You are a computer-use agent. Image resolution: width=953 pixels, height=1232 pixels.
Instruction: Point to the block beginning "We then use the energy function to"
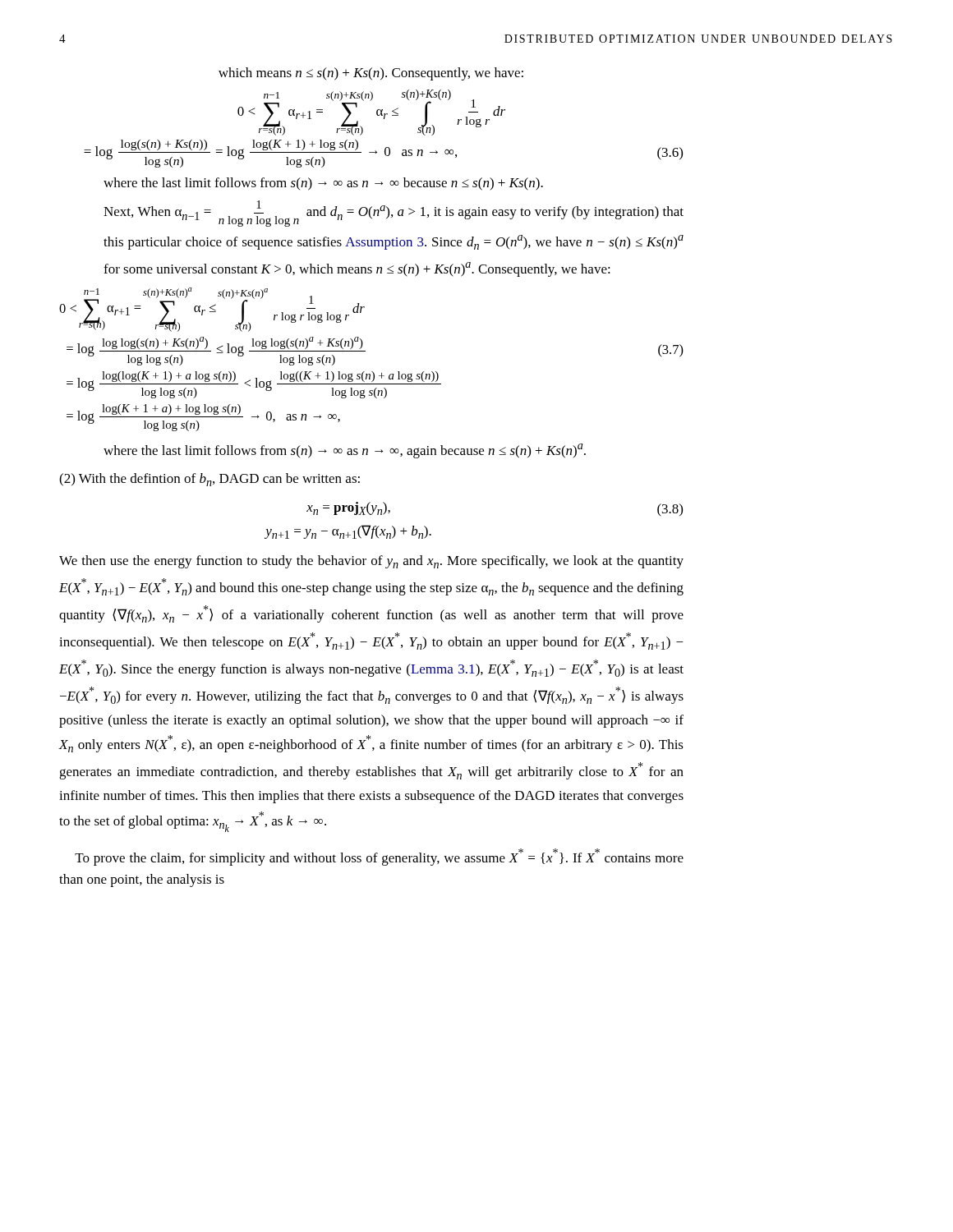tap(371, 693)
